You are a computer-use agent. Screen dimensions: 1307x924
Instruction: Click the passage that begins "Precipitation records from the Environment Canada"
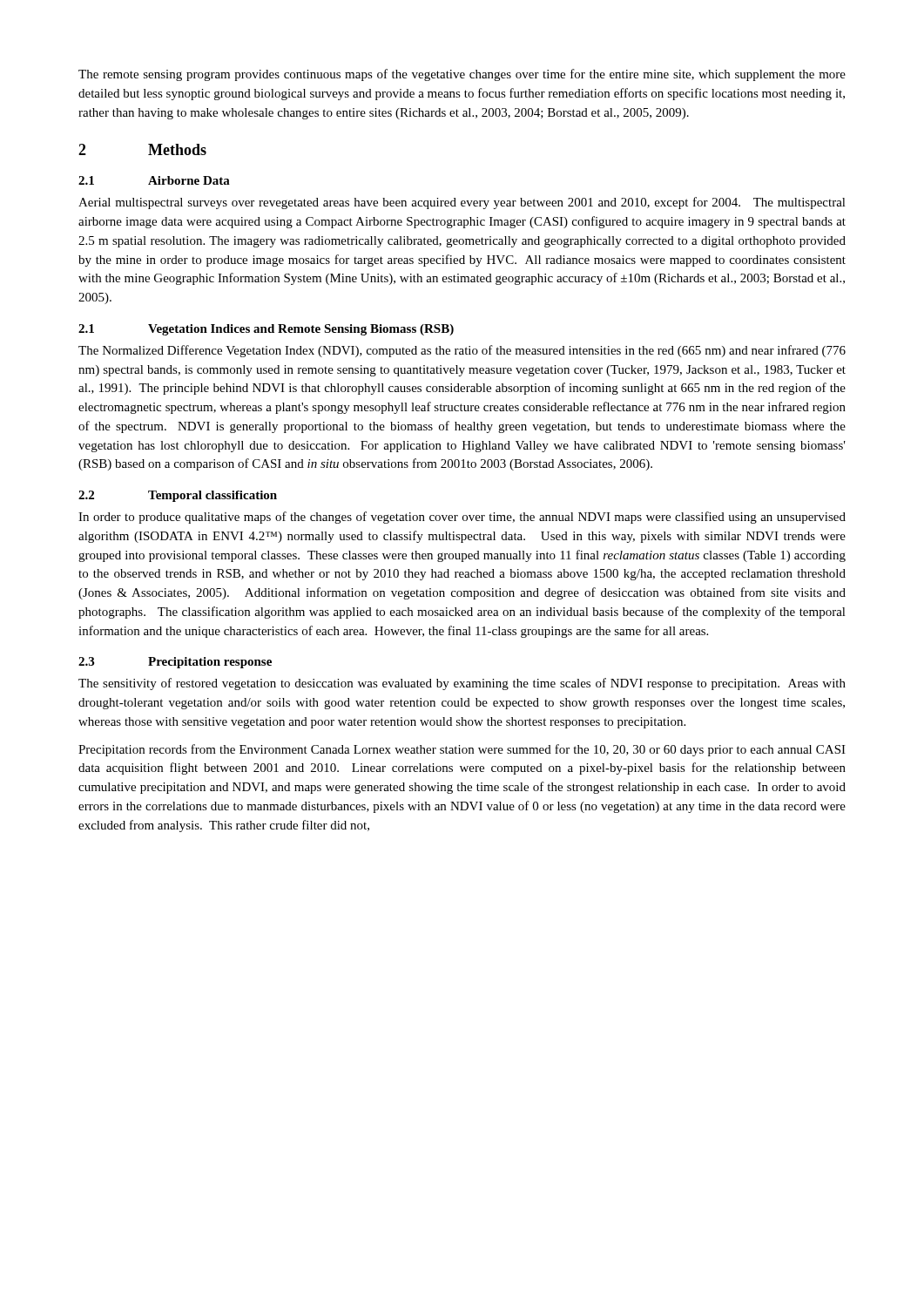pyautogui.click(x=462, y=788)
